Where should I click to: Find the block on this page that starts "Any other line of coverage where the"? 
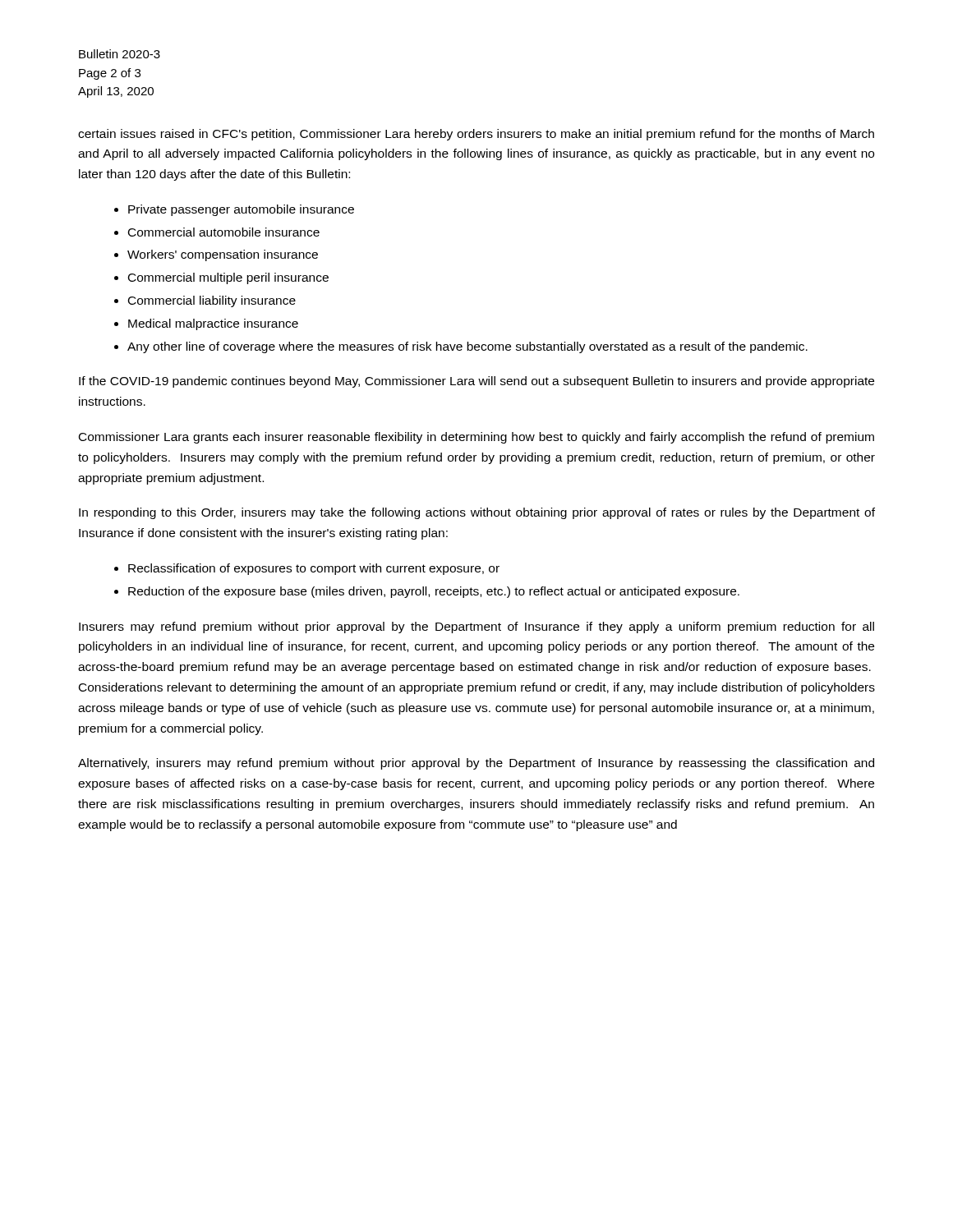pyautogui.click(x=468, y=346)
